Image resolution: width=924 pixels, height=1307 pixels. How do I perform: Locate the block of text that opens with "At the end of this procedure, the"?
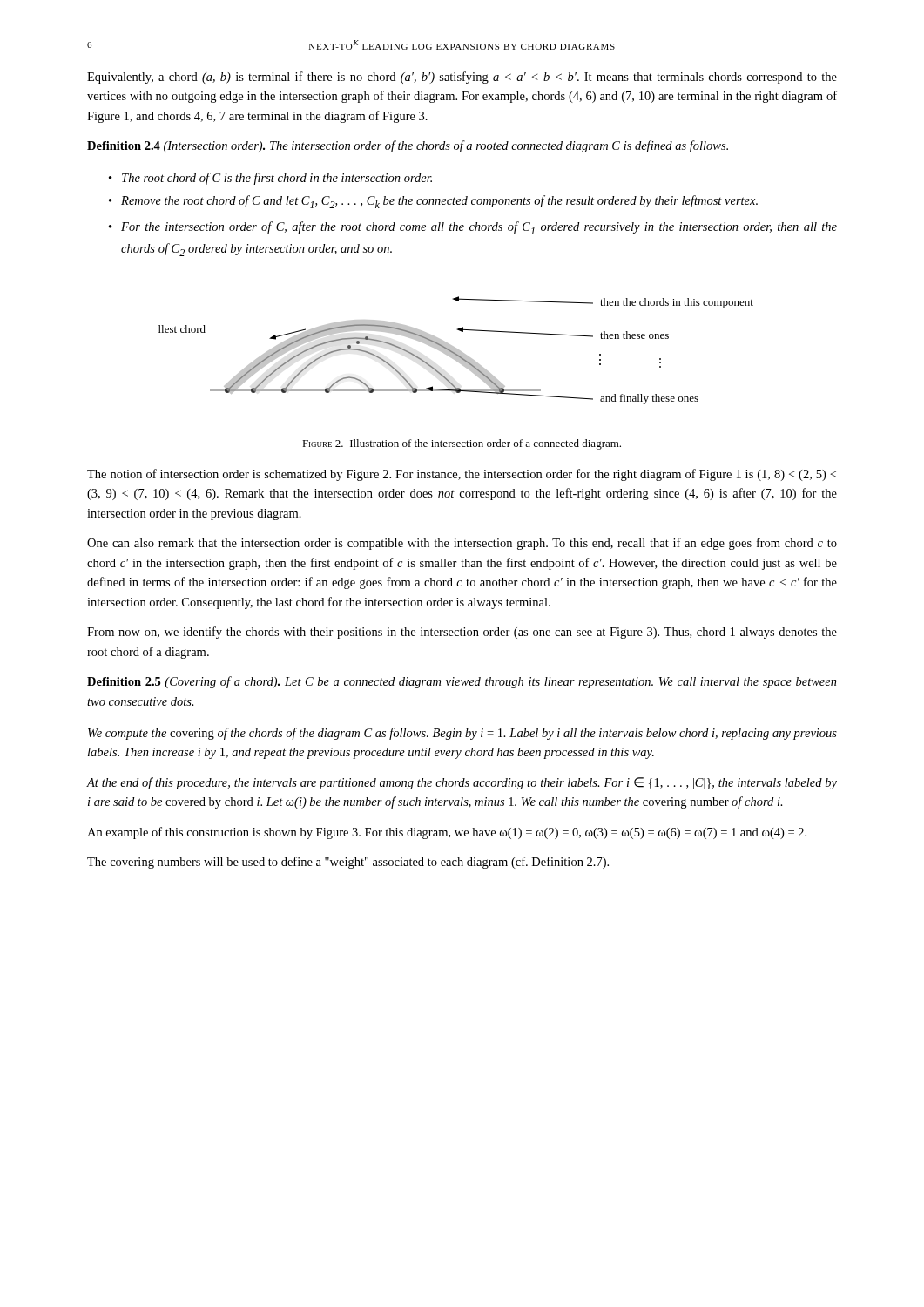click(462, 792)
